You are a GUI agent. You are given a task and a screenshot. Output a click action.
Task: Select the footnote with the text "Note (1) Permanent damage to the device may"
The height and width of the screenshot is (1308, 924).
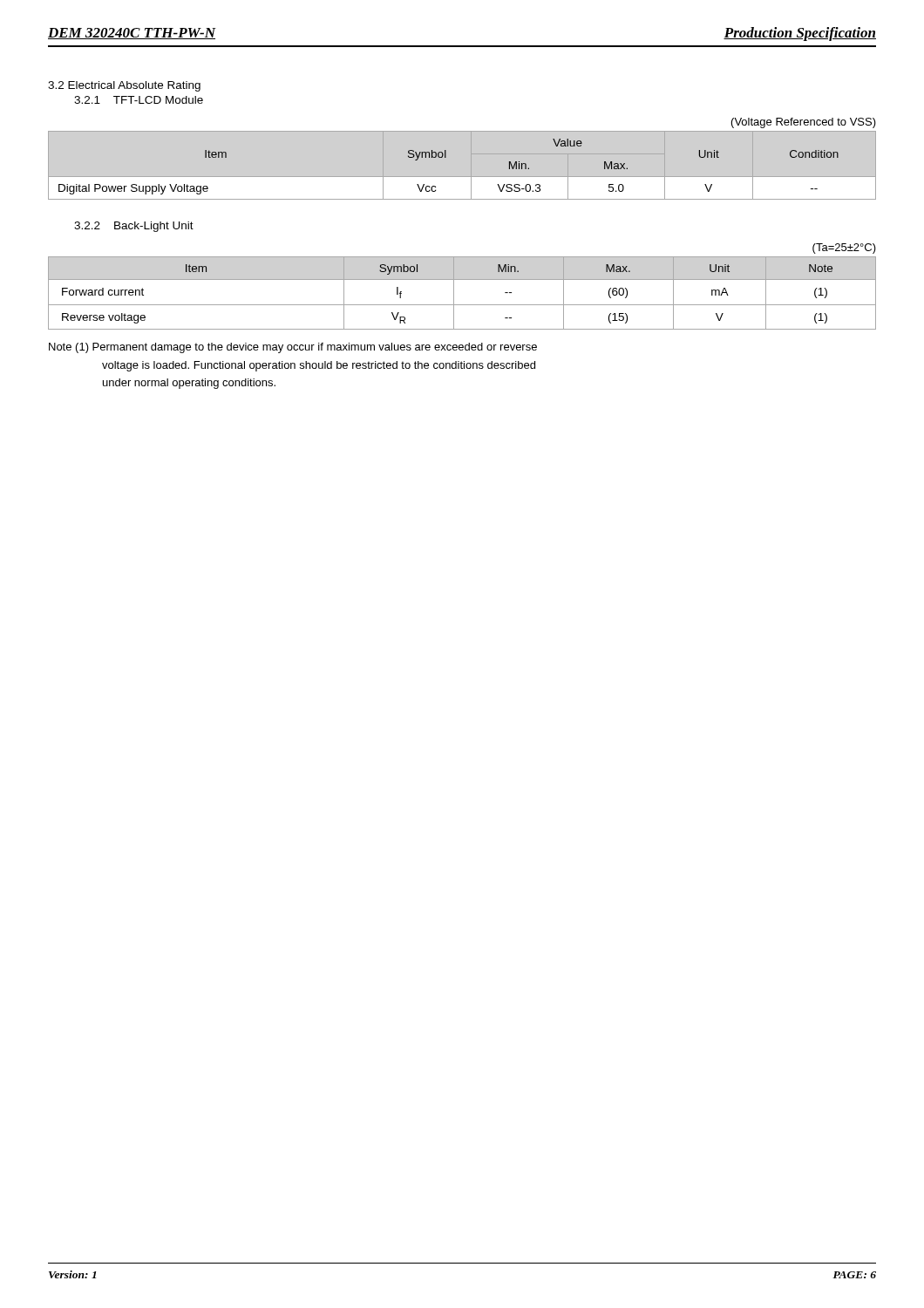pyautogui.click(x=293, y=364)
